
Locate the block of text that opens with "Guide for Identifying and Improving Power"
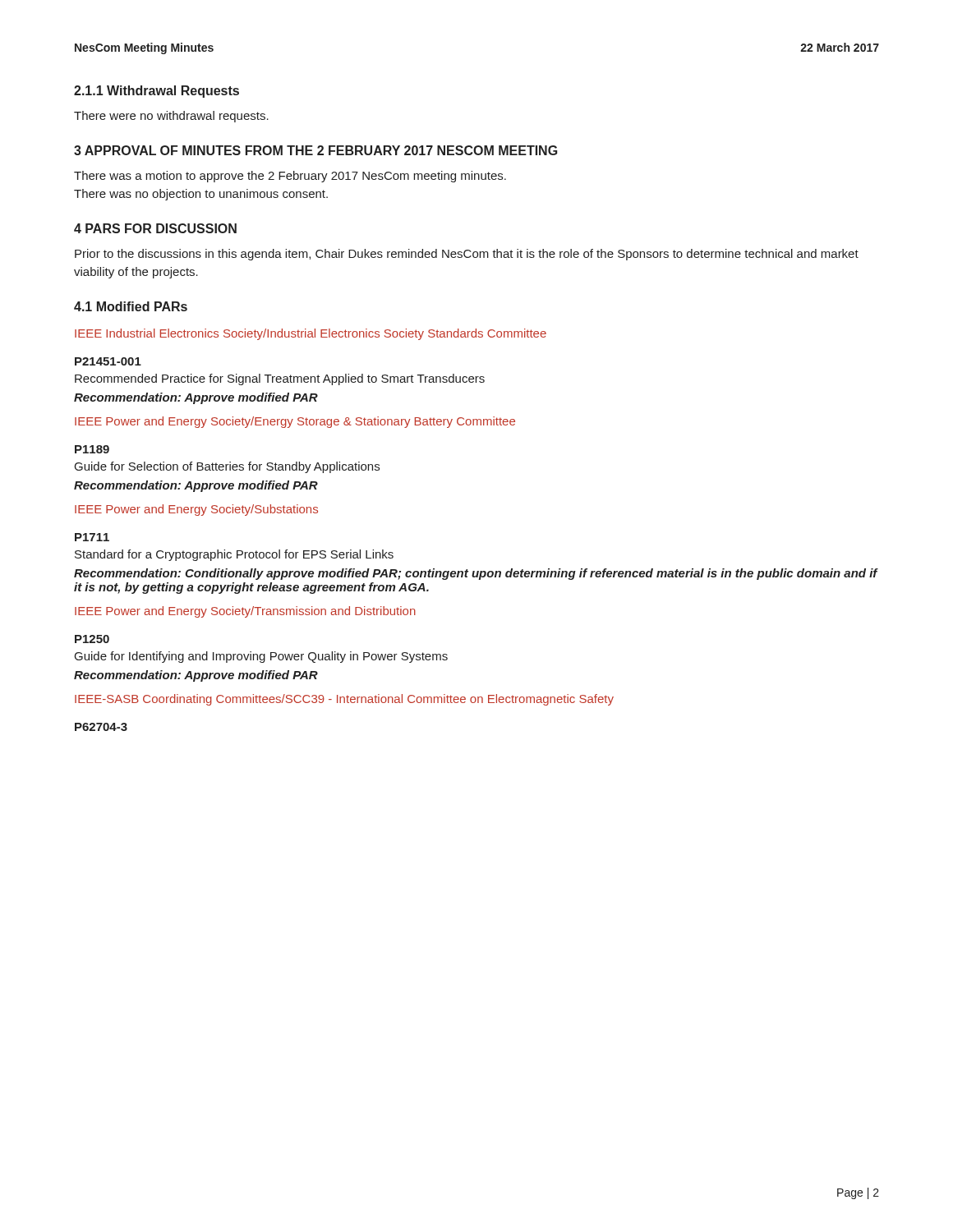click(x=261, y=656)
